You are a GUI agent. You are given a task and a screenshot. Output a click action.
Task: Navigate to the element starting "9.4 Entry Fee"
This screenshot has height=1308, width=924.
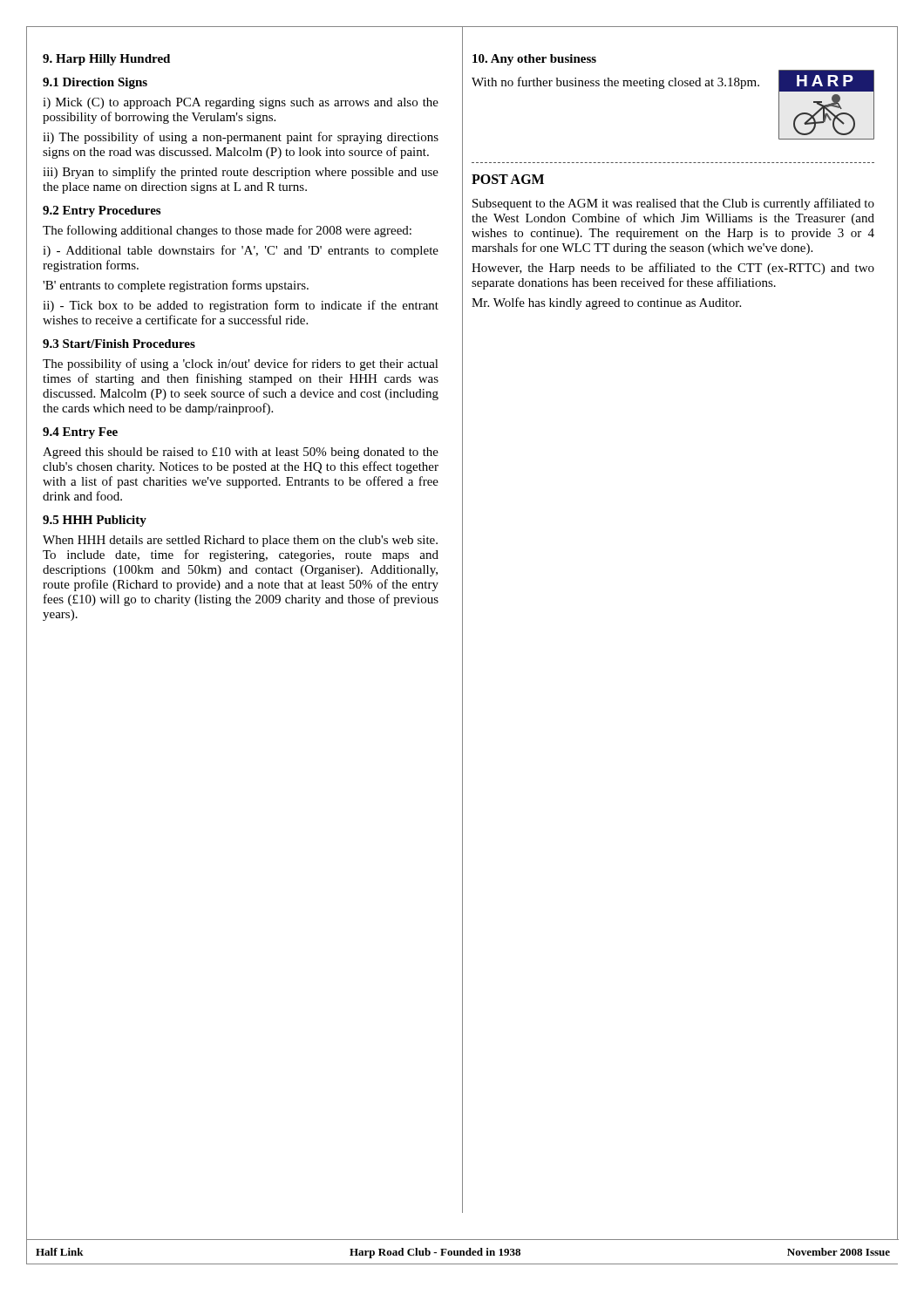[80, 432]
